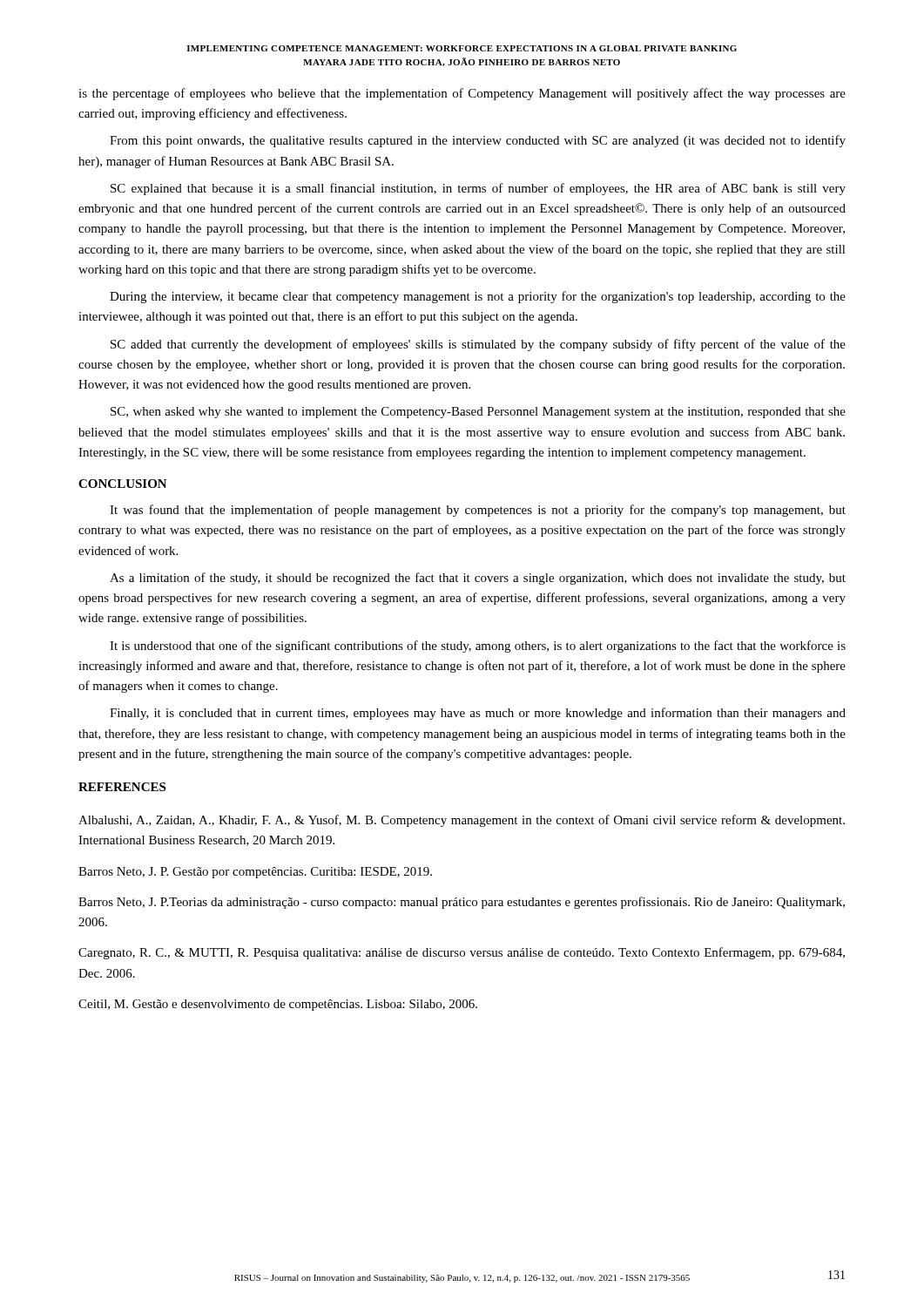Point to the block beginning "During the interview, it became"

coord(462,306)
